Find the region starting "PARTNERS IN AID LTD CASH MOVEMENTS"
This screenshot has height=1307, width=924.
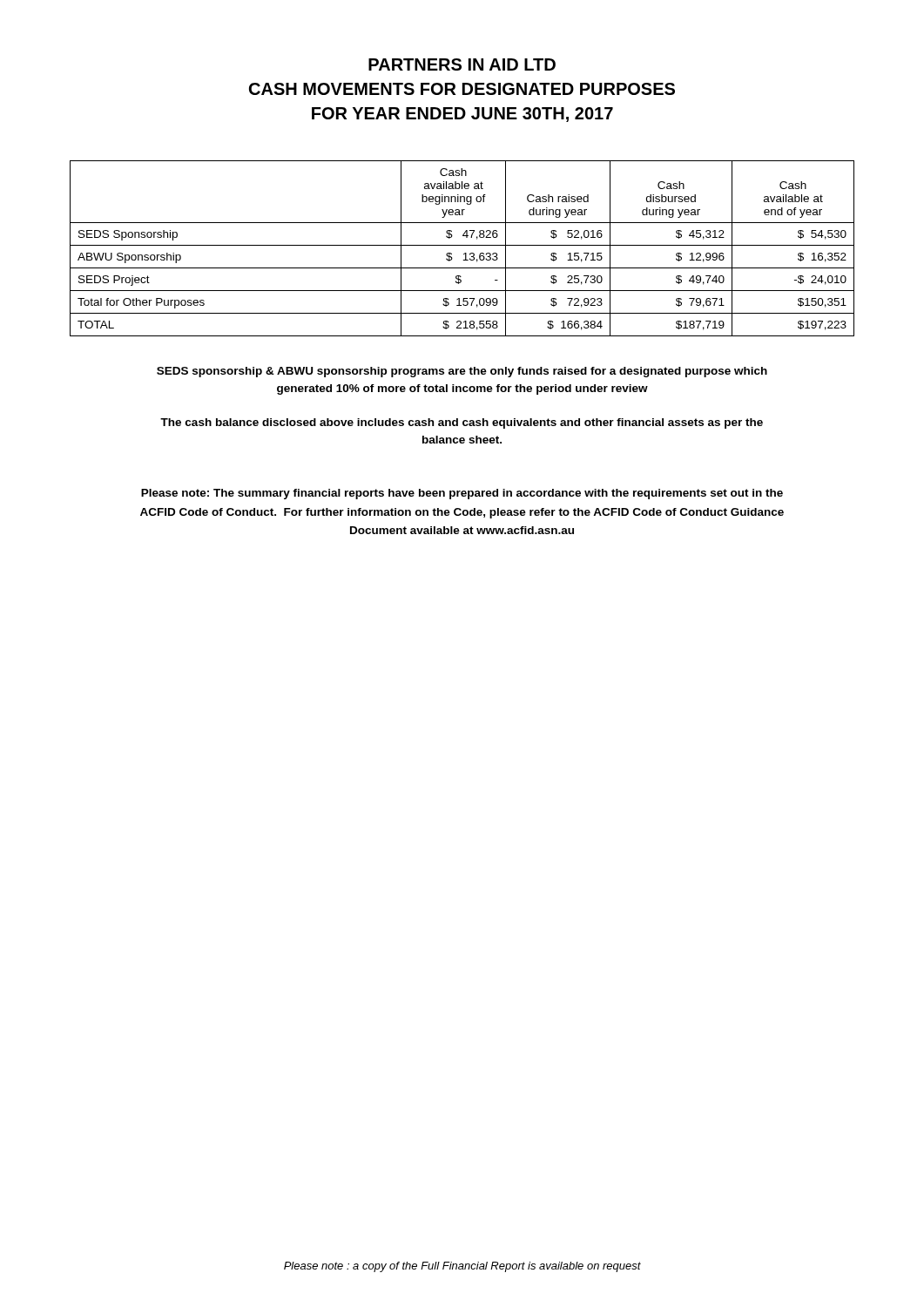(x=462, y=89)
